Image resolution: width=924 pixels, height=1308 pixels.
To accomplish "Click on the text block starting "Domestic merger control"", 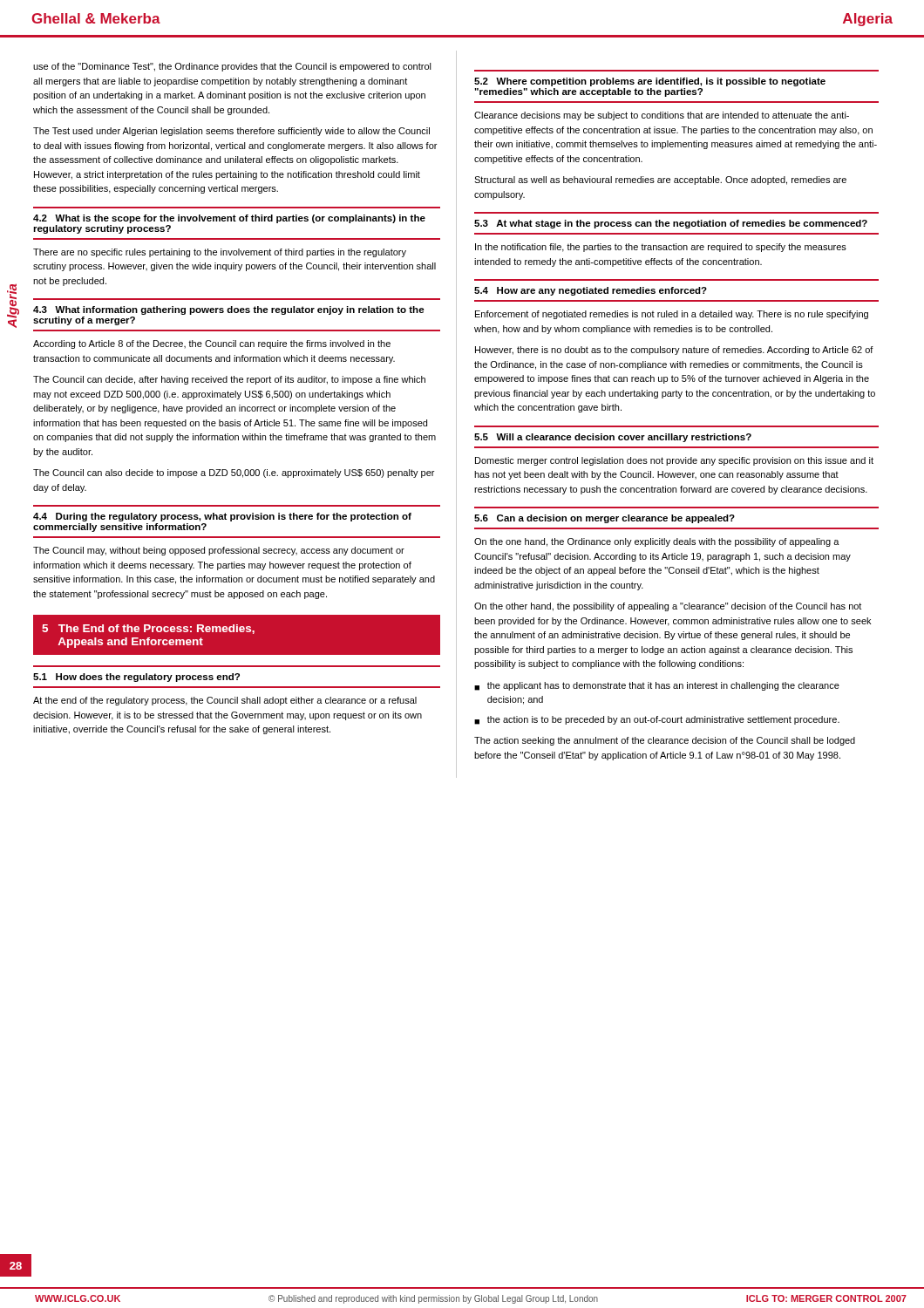I will [x=674, y=474].
